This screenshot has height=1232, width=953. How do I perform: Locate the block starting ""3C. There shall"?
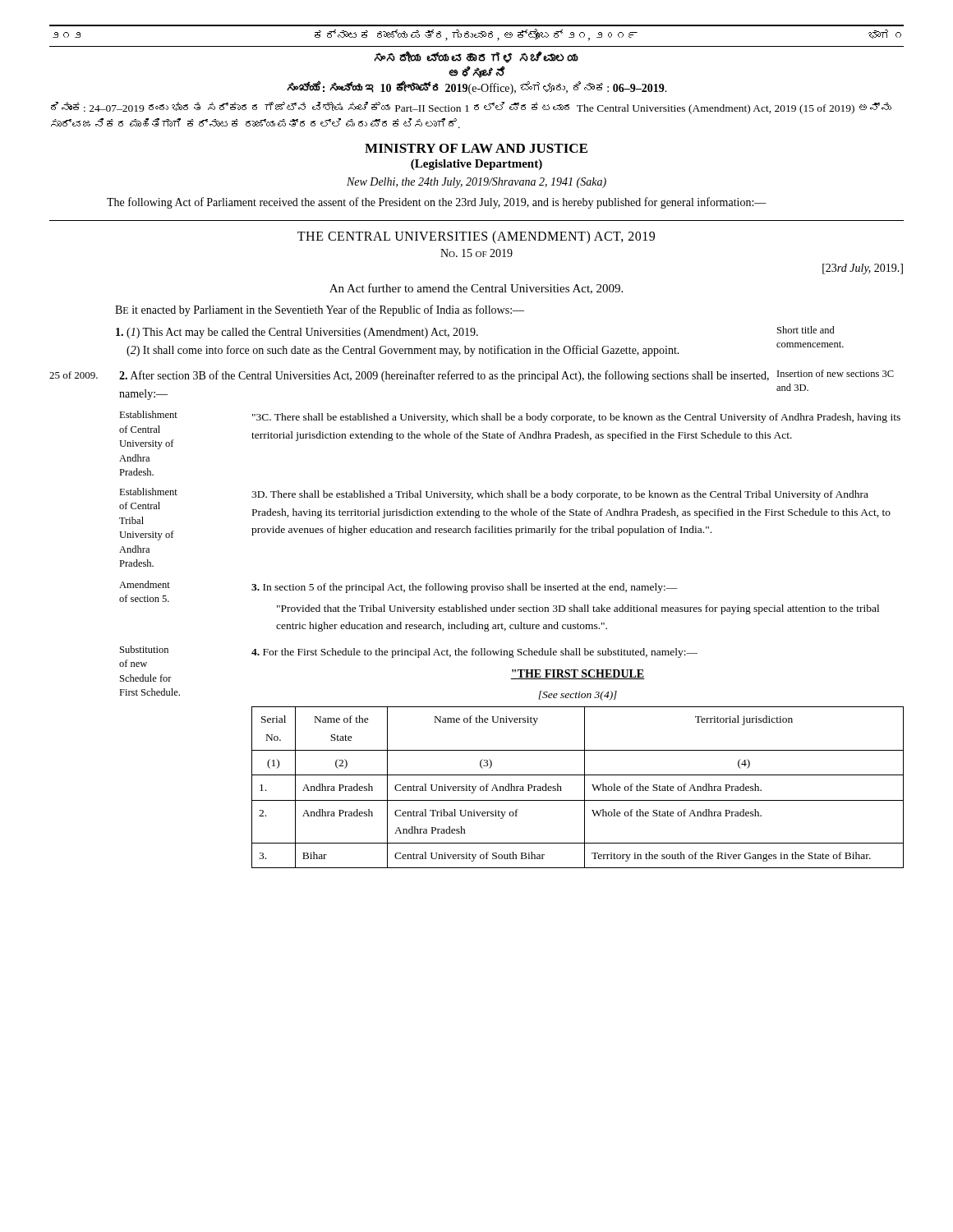click(x=576, y=426)
